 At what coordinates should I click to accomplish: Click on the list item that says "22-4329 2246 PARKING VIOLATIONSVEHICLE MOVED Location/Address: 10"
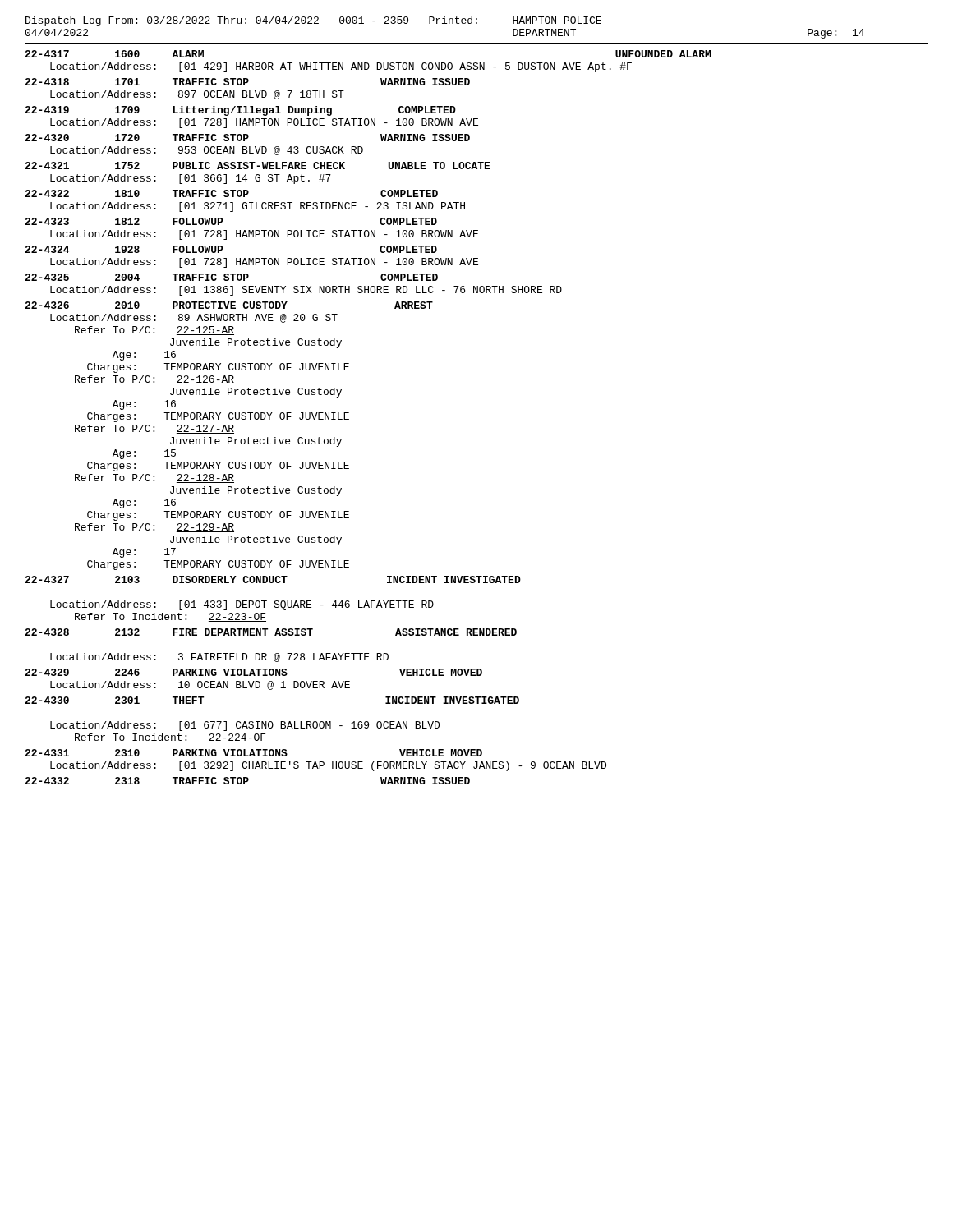476,679
